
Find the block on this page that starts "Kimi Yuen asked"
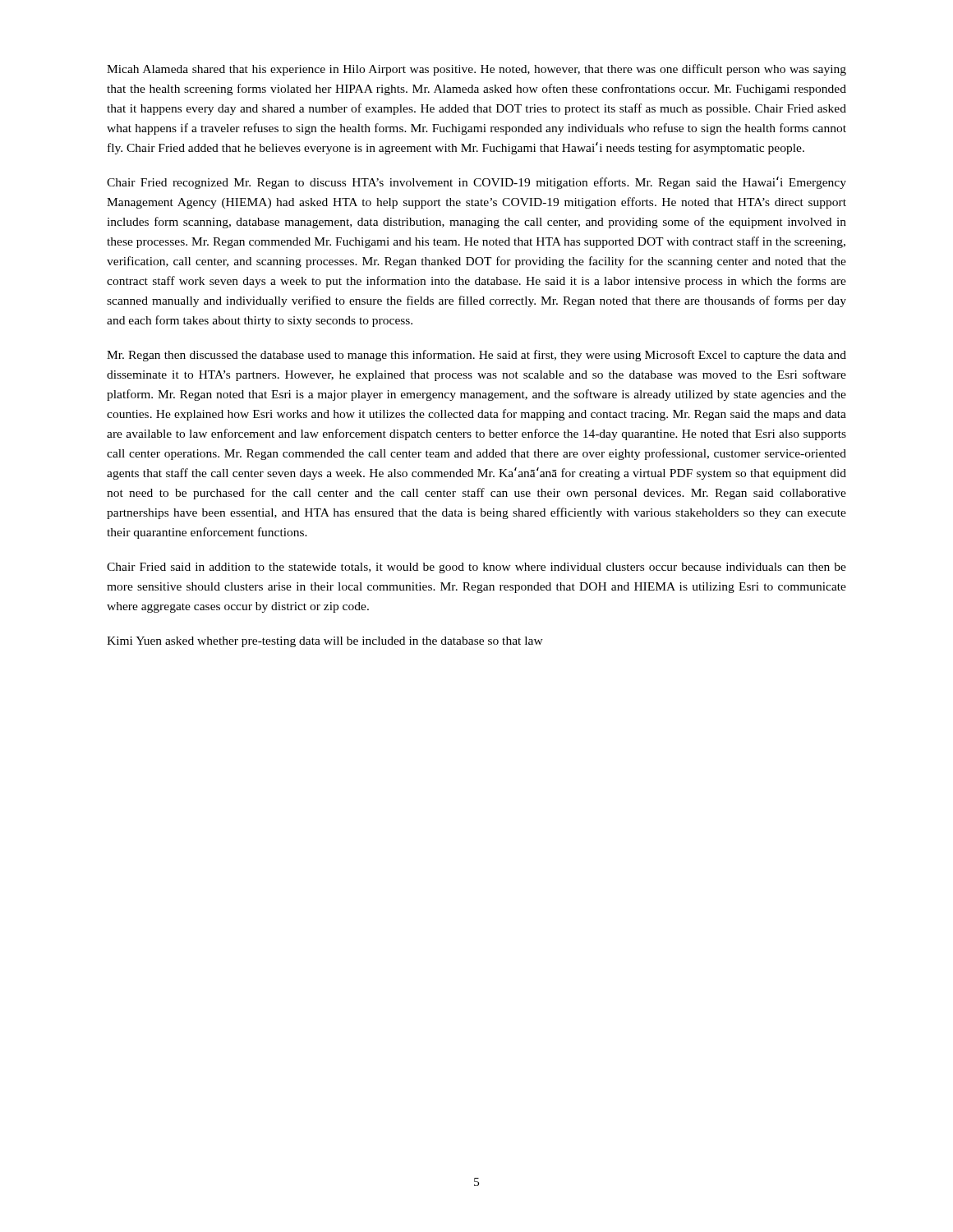pos(325,641)
